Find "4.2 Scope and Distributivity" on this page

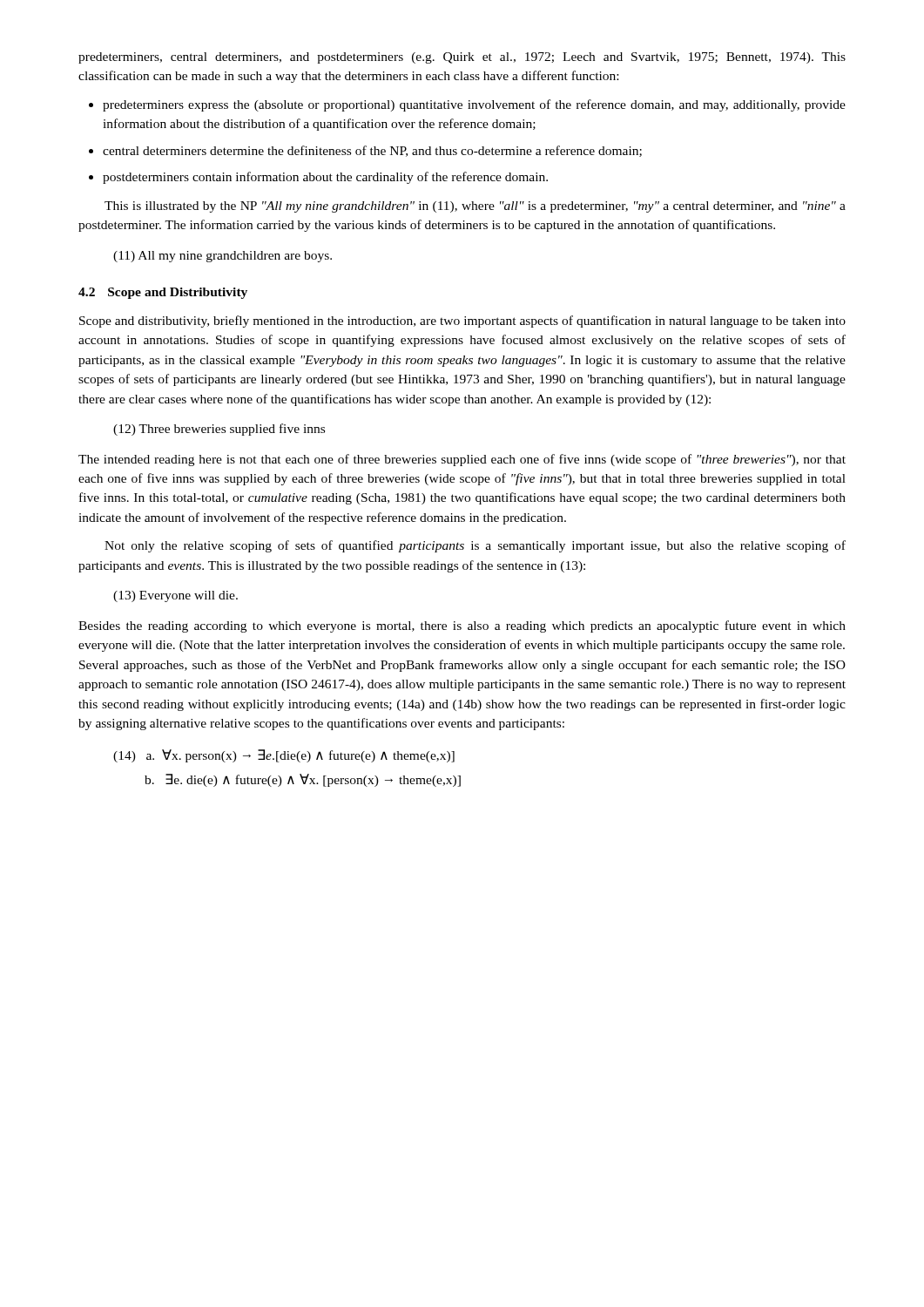(163, 292)
